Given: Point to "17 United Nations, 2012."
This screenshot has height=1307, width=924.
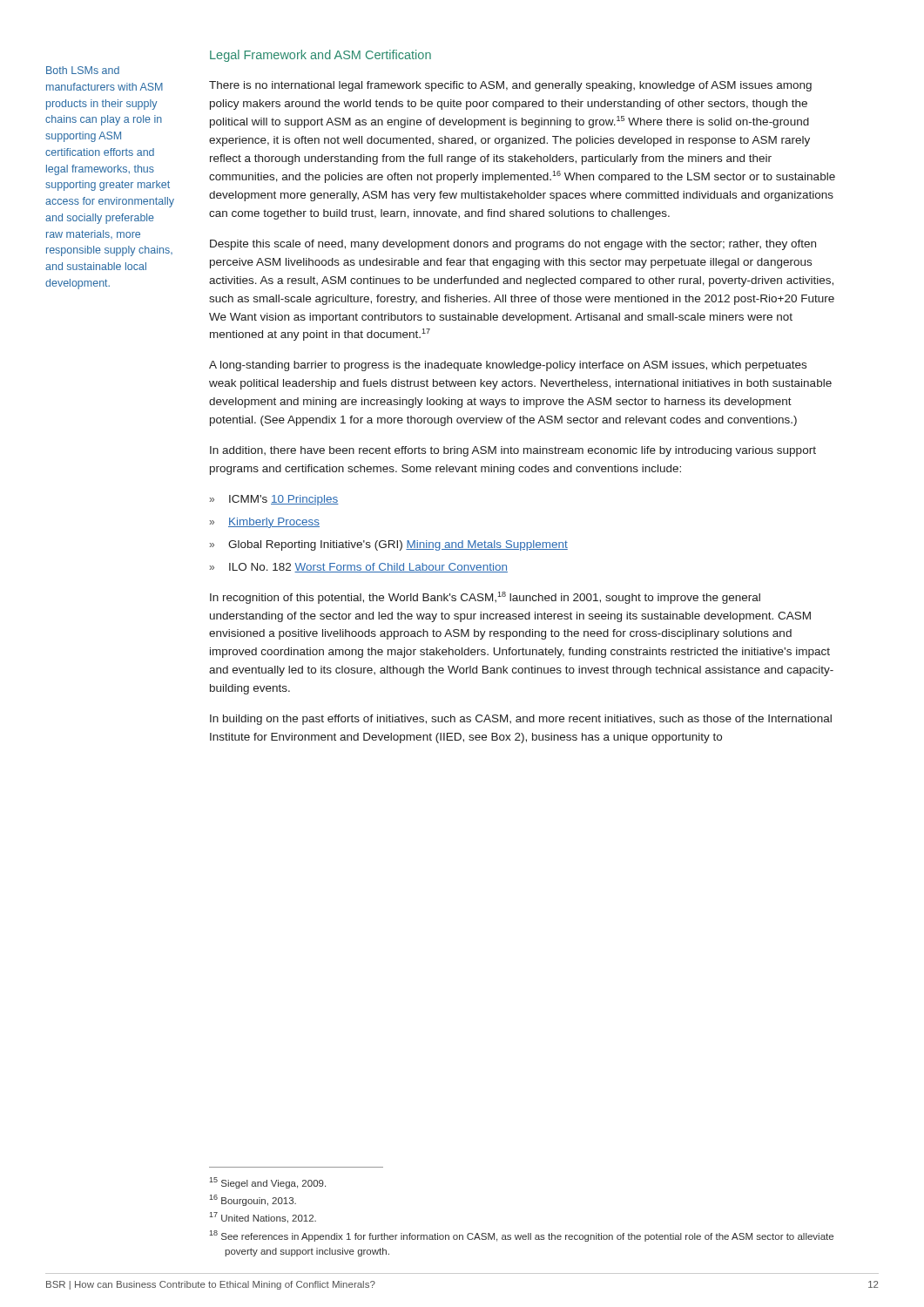Looking at the screenshot, I should pos(263,1218).
